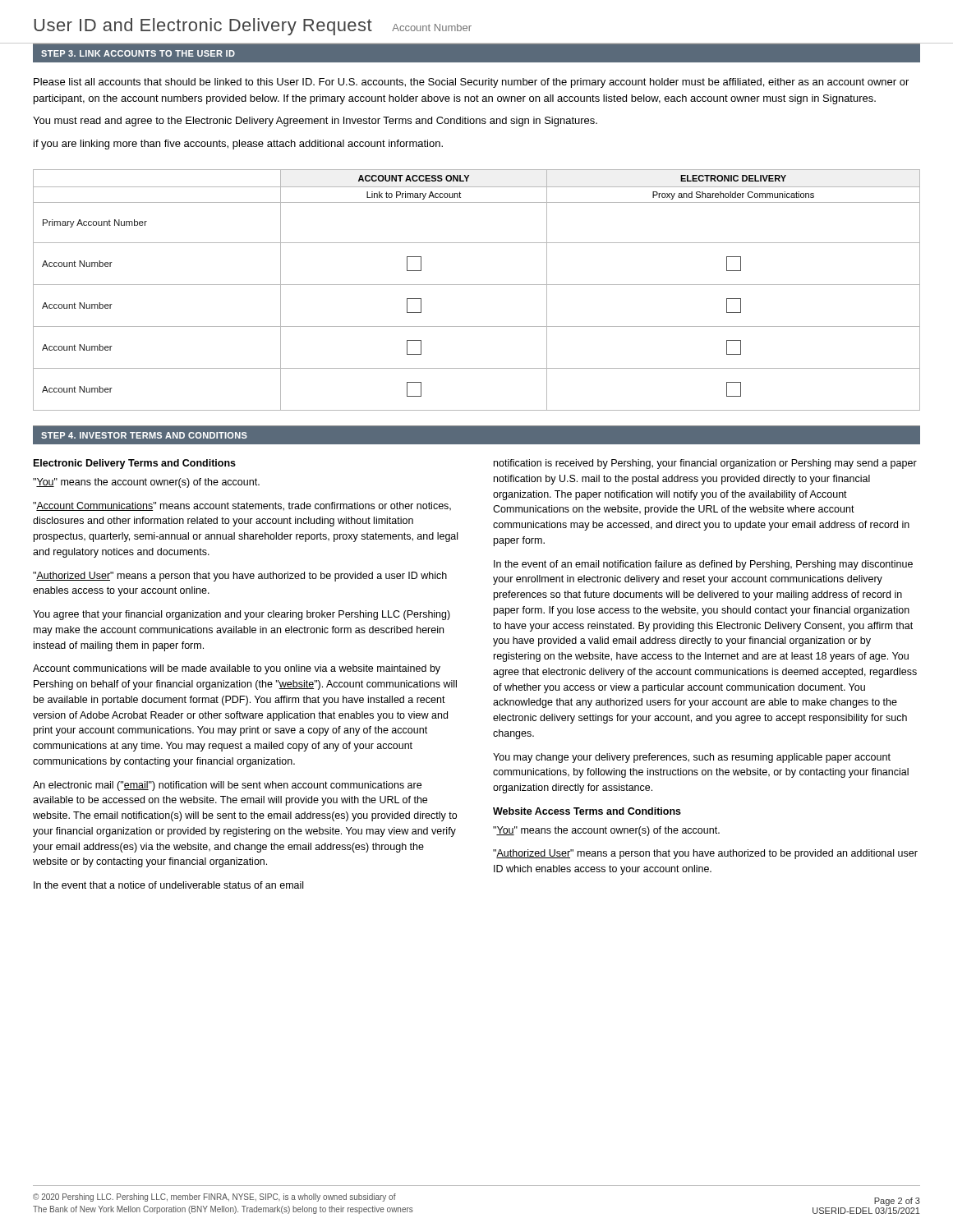Point to the block beginning "You agree that your"
This screenshot has height=1232, width=953.
(x=246, y=630)
